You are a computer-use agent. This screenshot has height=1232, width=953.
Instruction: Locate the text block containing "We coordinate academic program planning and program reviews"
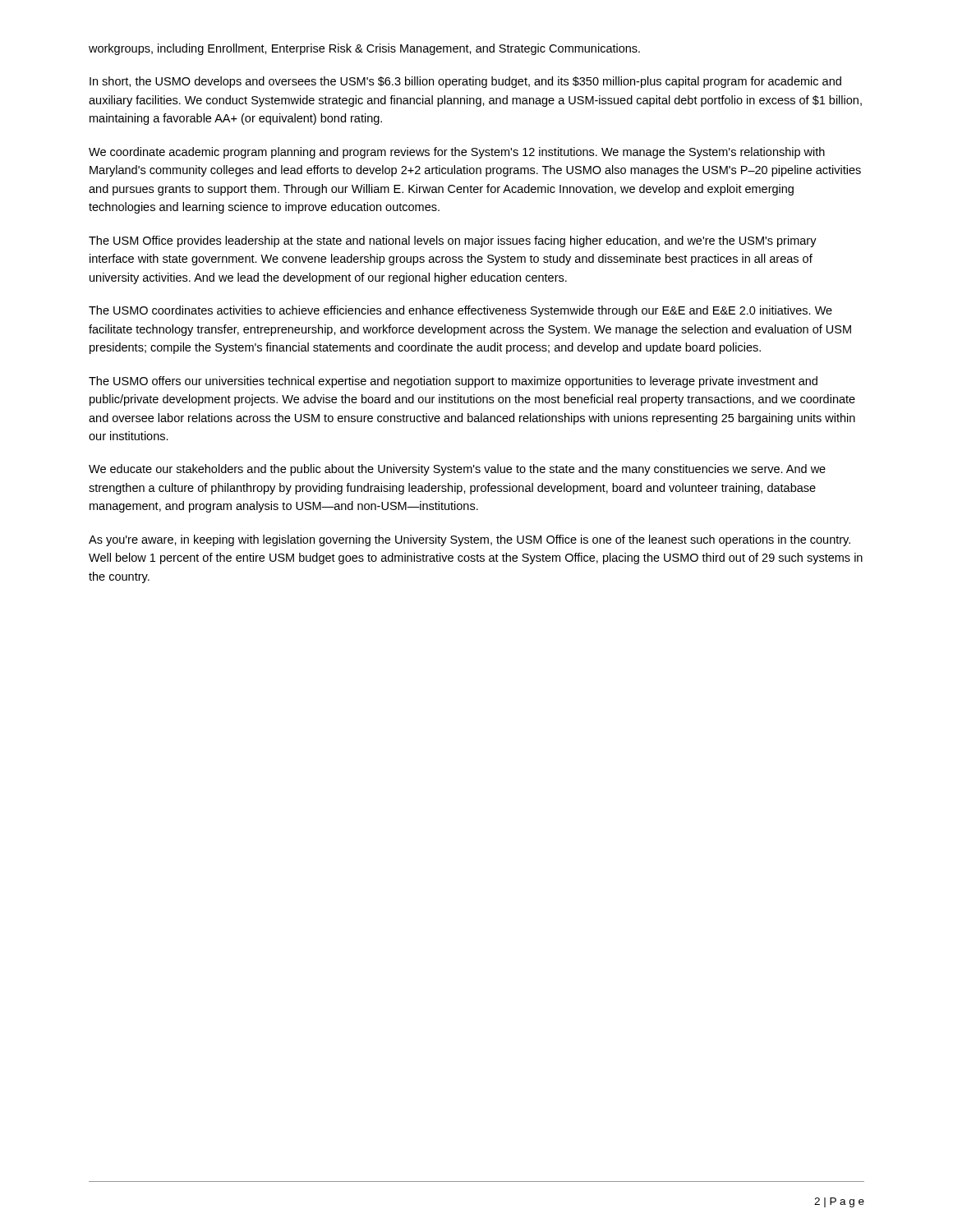[x=475, y=180]
